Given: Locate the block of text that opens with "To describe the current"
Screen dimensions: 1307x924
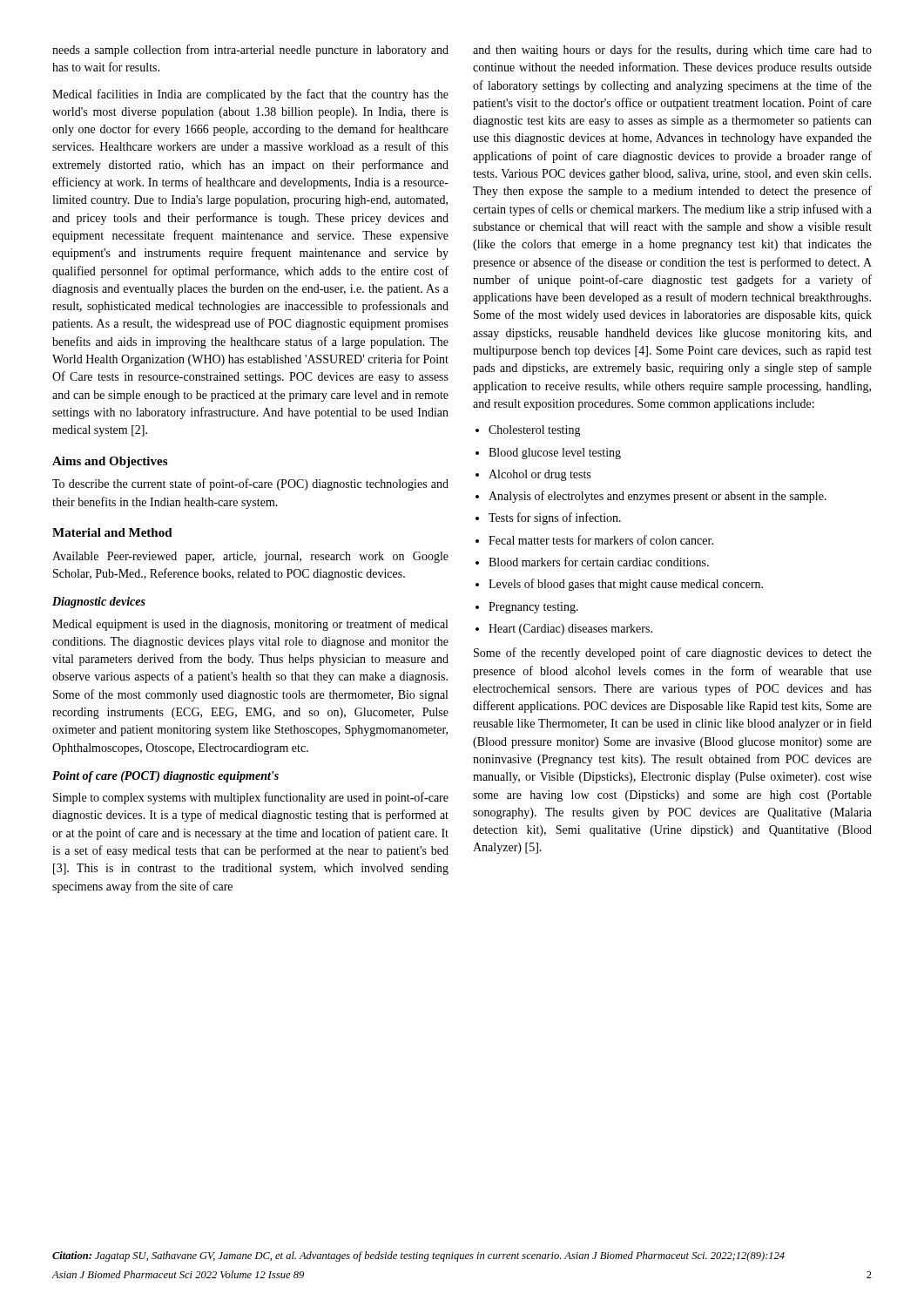Looking at the screenshot, I should click(250, 493).
